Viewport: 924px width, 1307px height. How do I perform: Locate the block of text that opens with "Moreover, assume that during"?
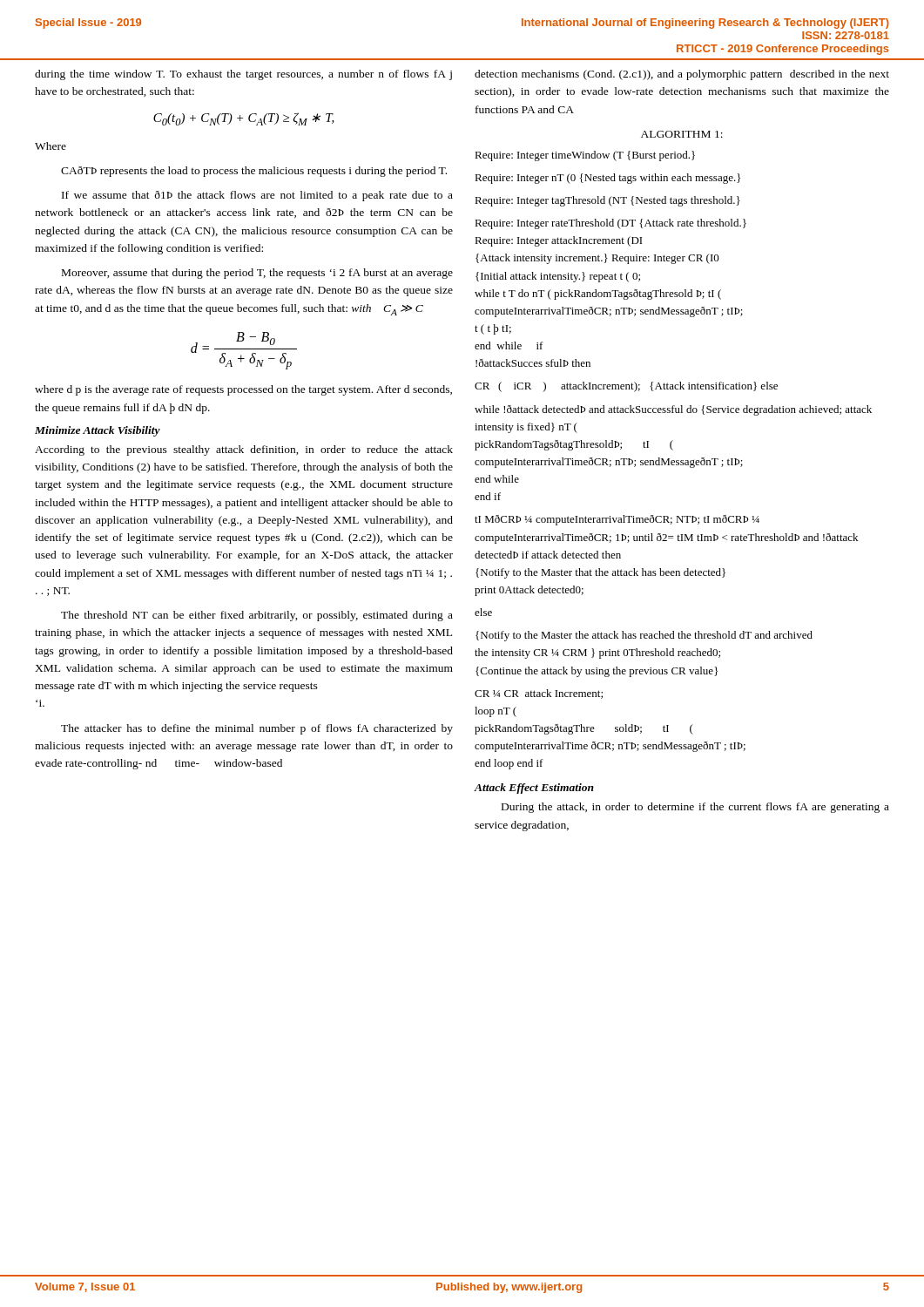pos(244,291)
